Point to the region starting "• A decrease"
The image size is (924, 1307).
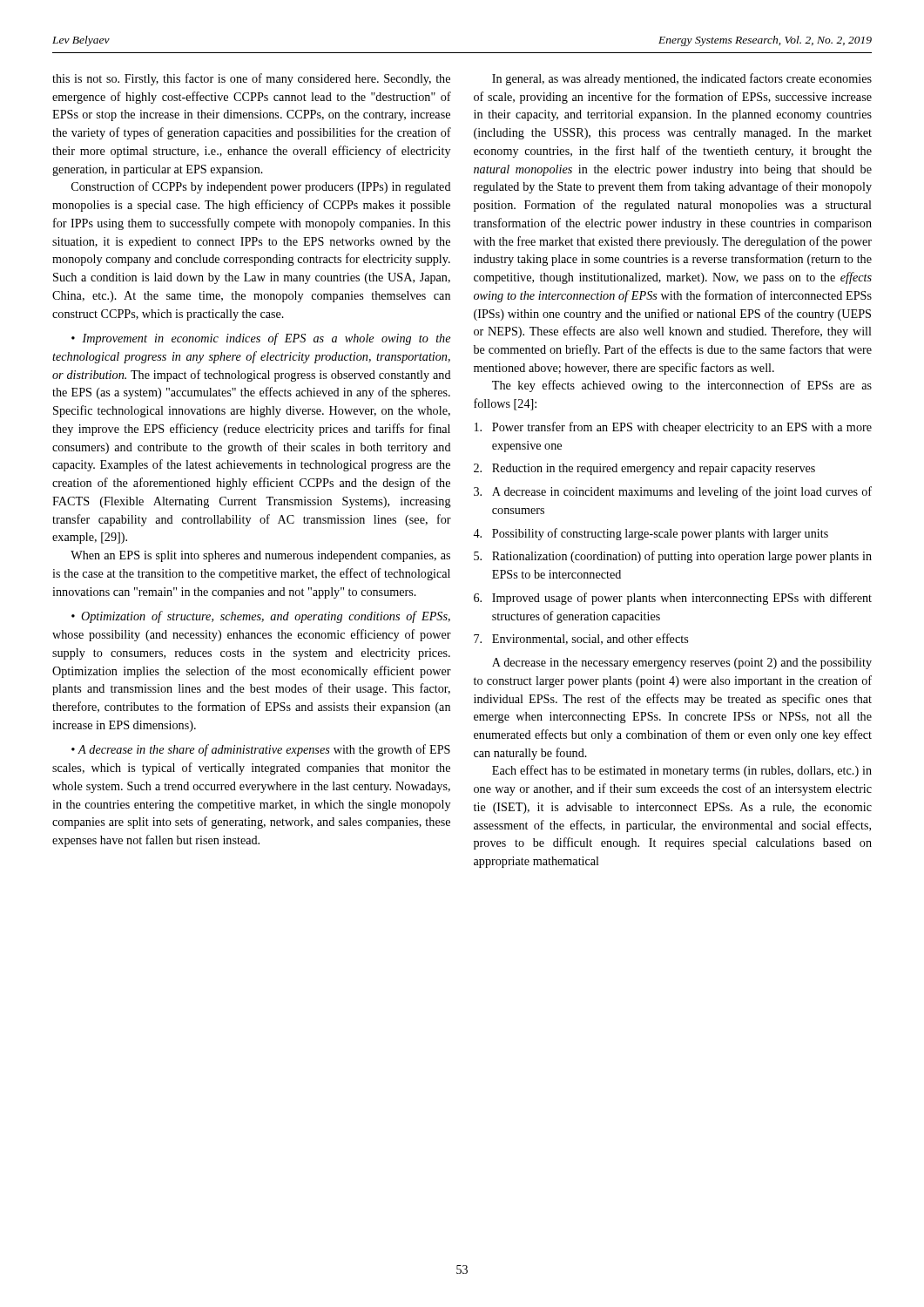click(251, 795)
